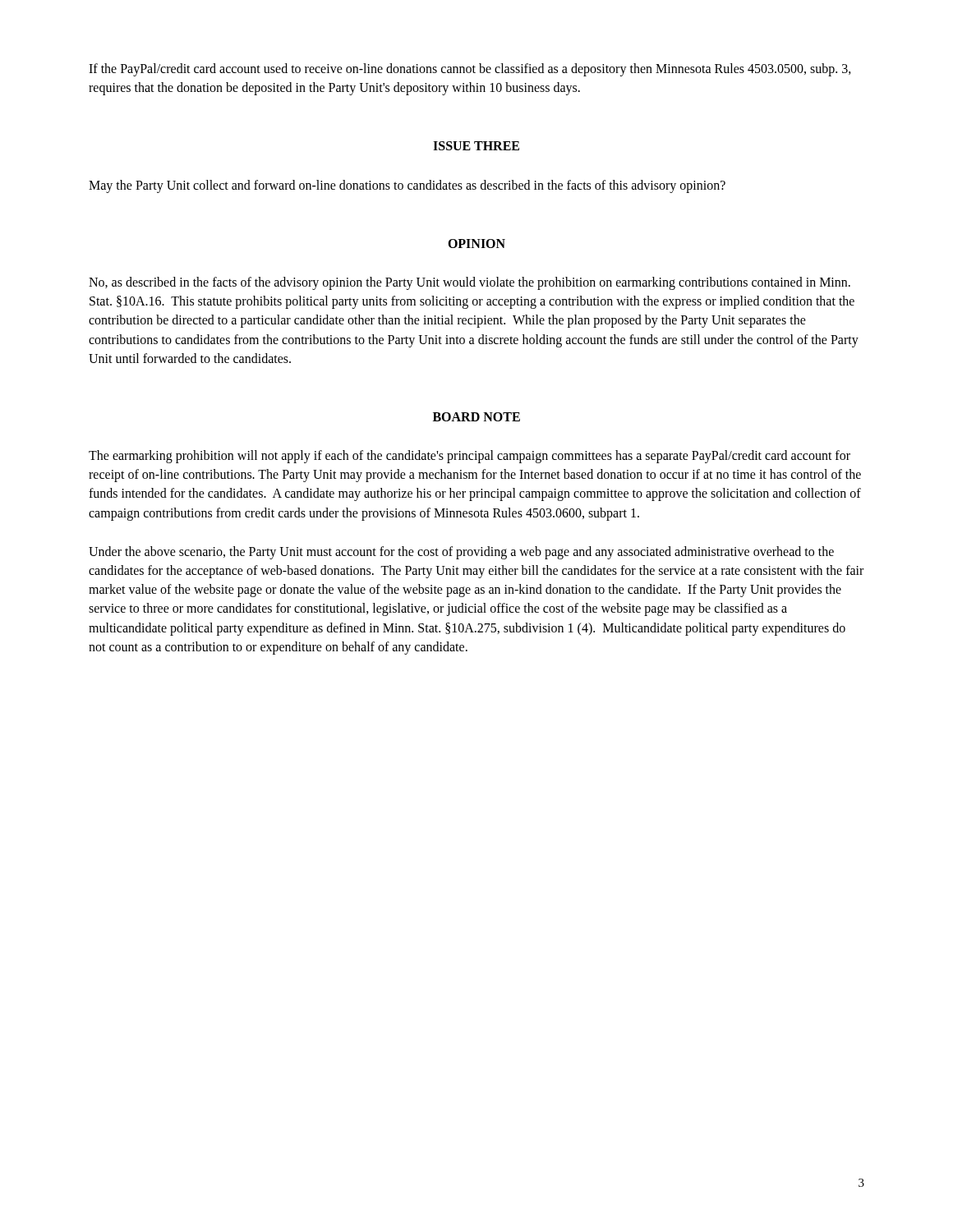Image resolution: width=953 pixels, height=1232 pixels.
Task: Locate the text block that says "Under the above scenario,"
Action: pos(476,599)
